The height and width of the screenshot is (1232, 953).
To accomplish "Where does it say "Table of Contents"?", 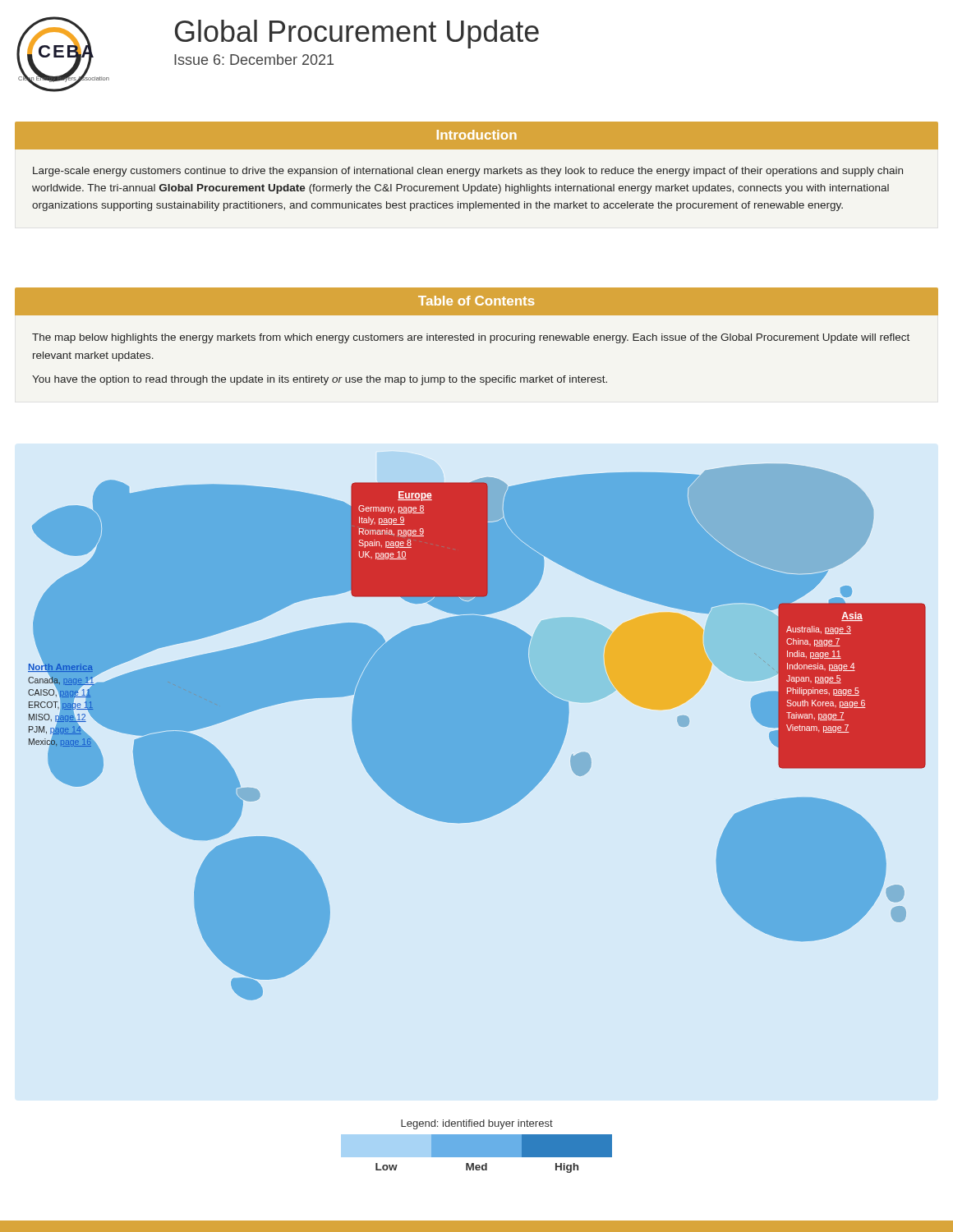I will click(476, 301).
